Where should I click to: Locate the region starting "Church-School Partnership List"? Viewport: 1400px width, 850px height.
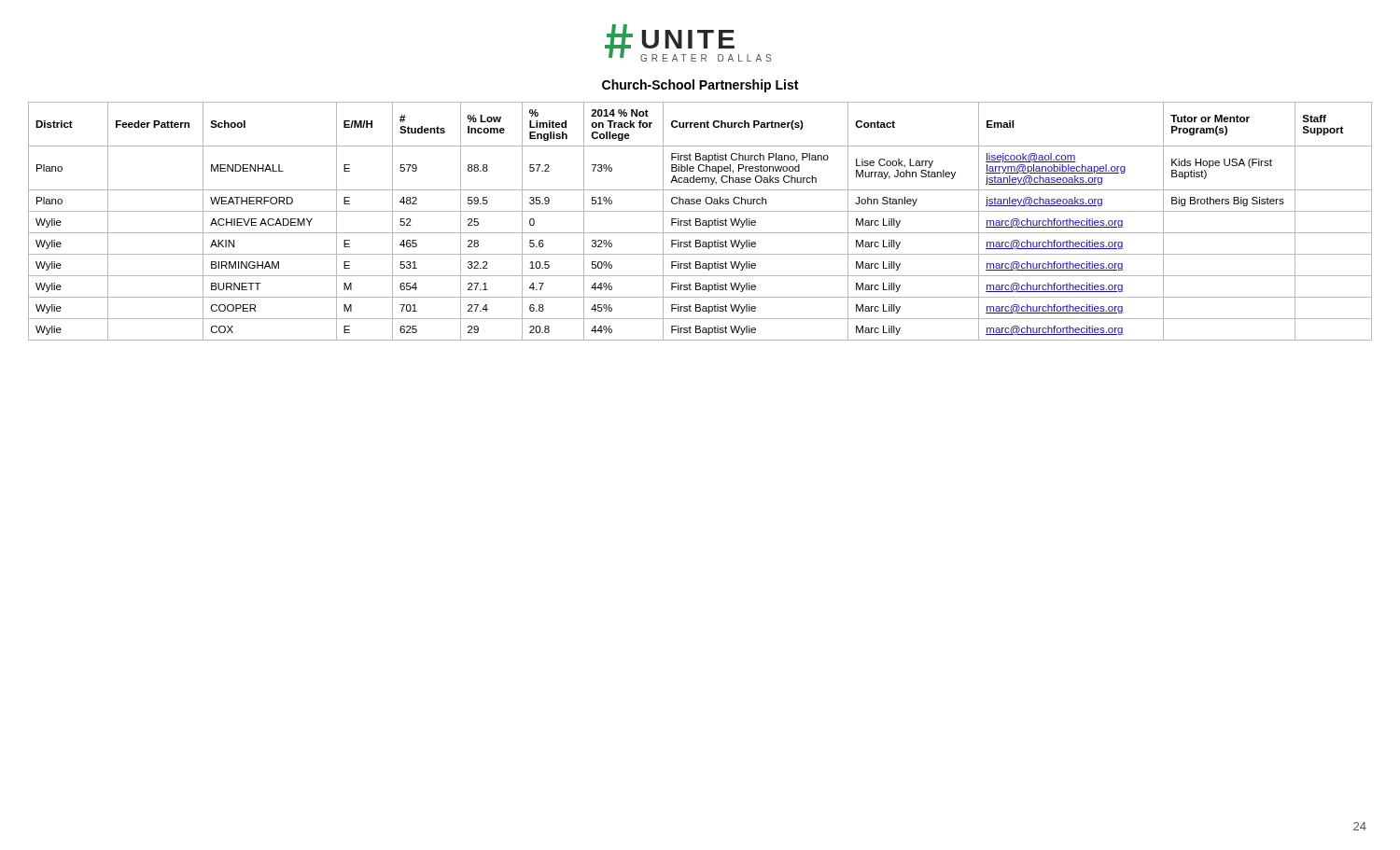pyautogui.click(x=700, y=85)
